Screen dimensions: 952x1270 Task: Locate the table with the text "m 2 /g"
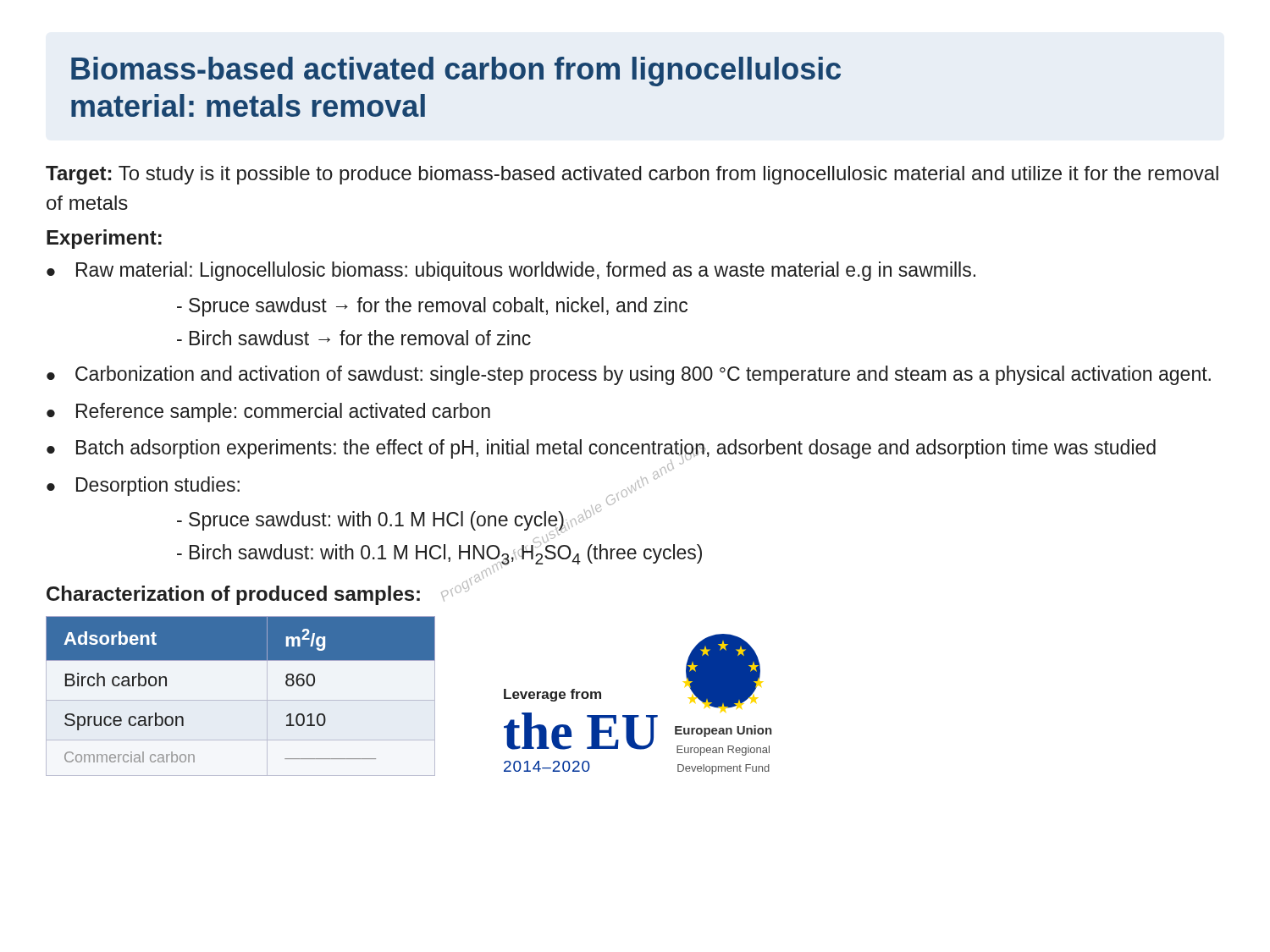tap(249, 696)
